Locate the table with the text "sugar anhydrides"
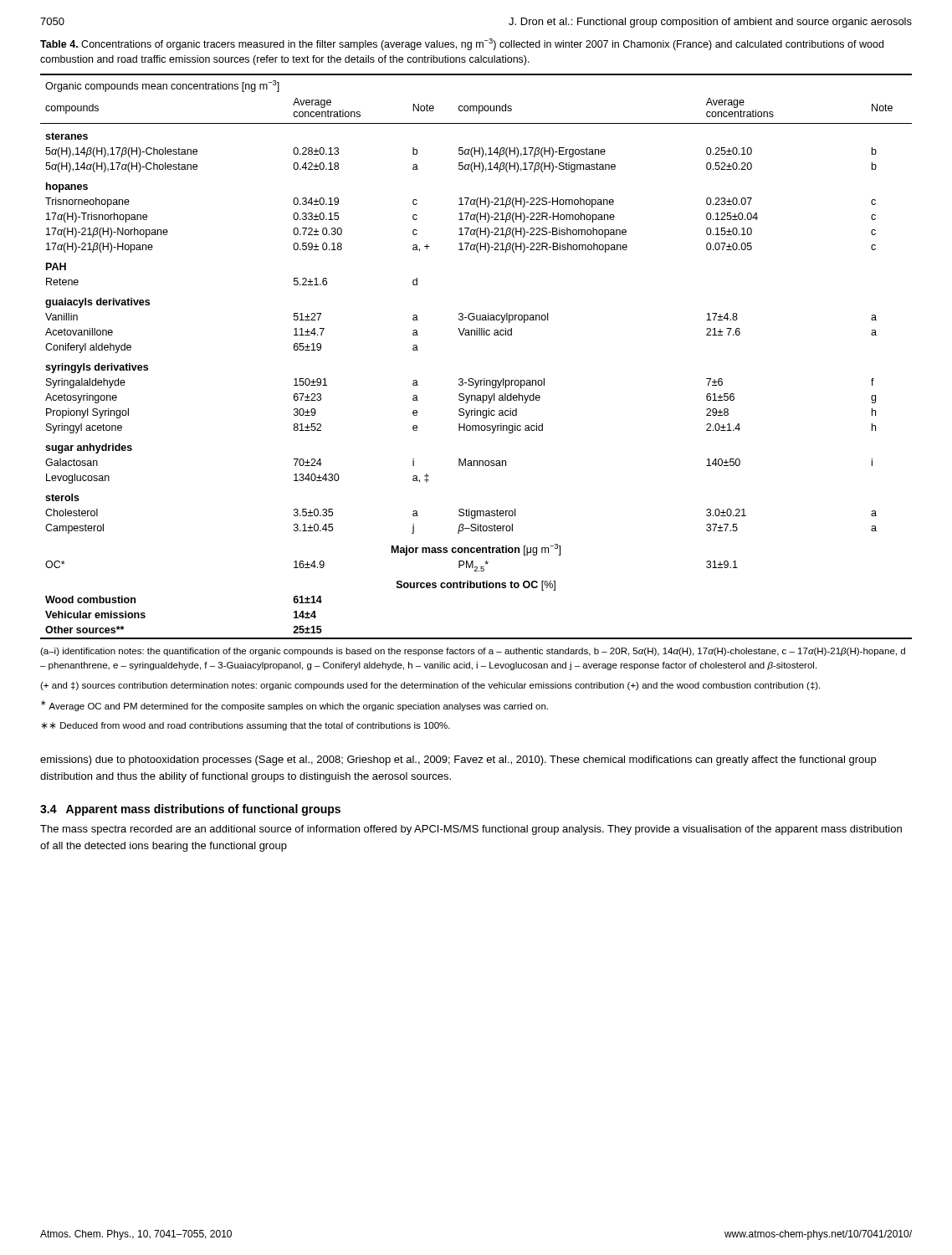This screenshot has width=952, height=1255. coord(476,404)
